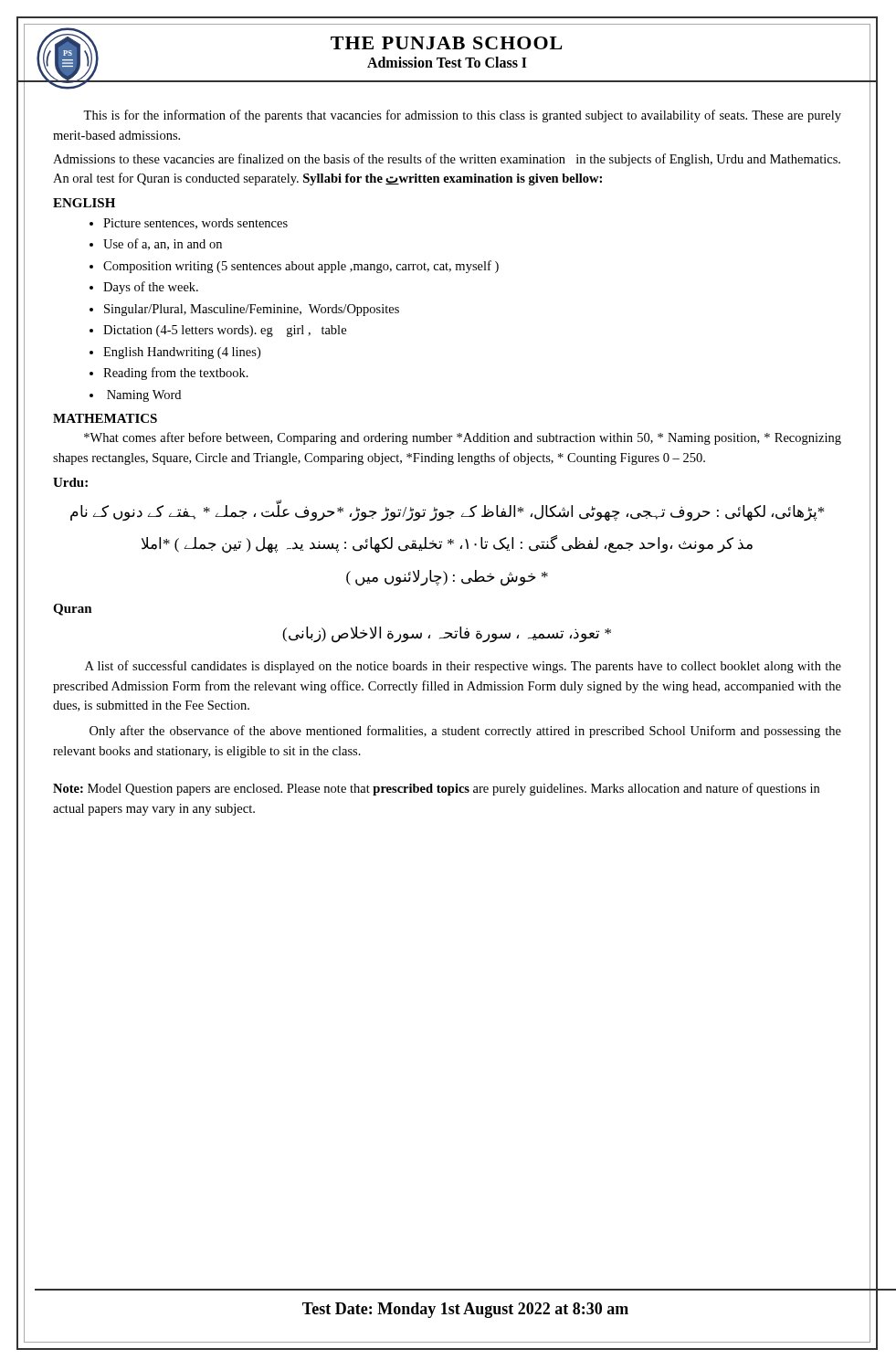The image size is (896, 1370).
Task: Click on the text block that reads "What comes after before between, Comparing"
Action: (447, 448)
